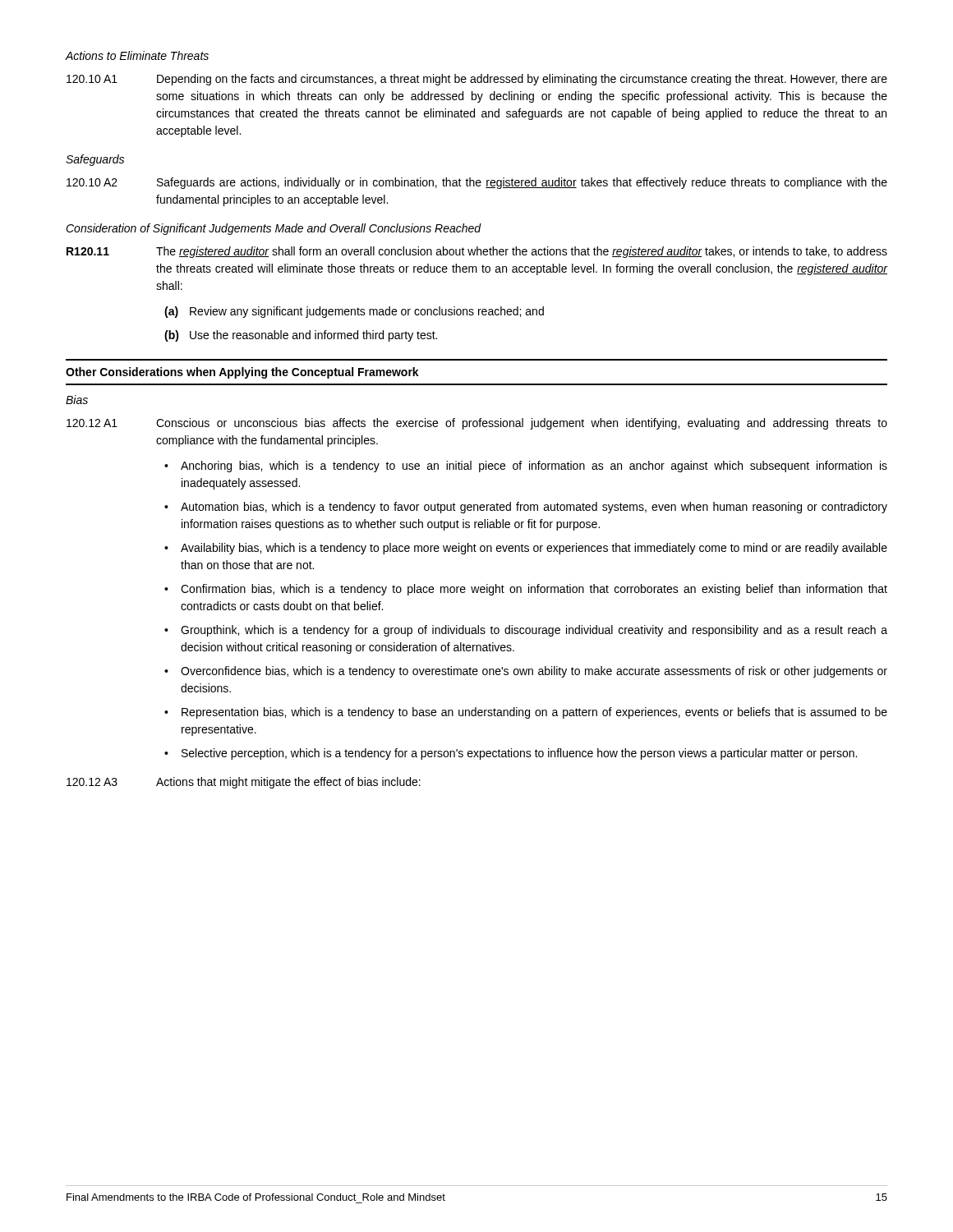Select the passage starting "• Selective perception, which is a"
The height and width of the screenshot is (1232, 953).
pos(526,754)
